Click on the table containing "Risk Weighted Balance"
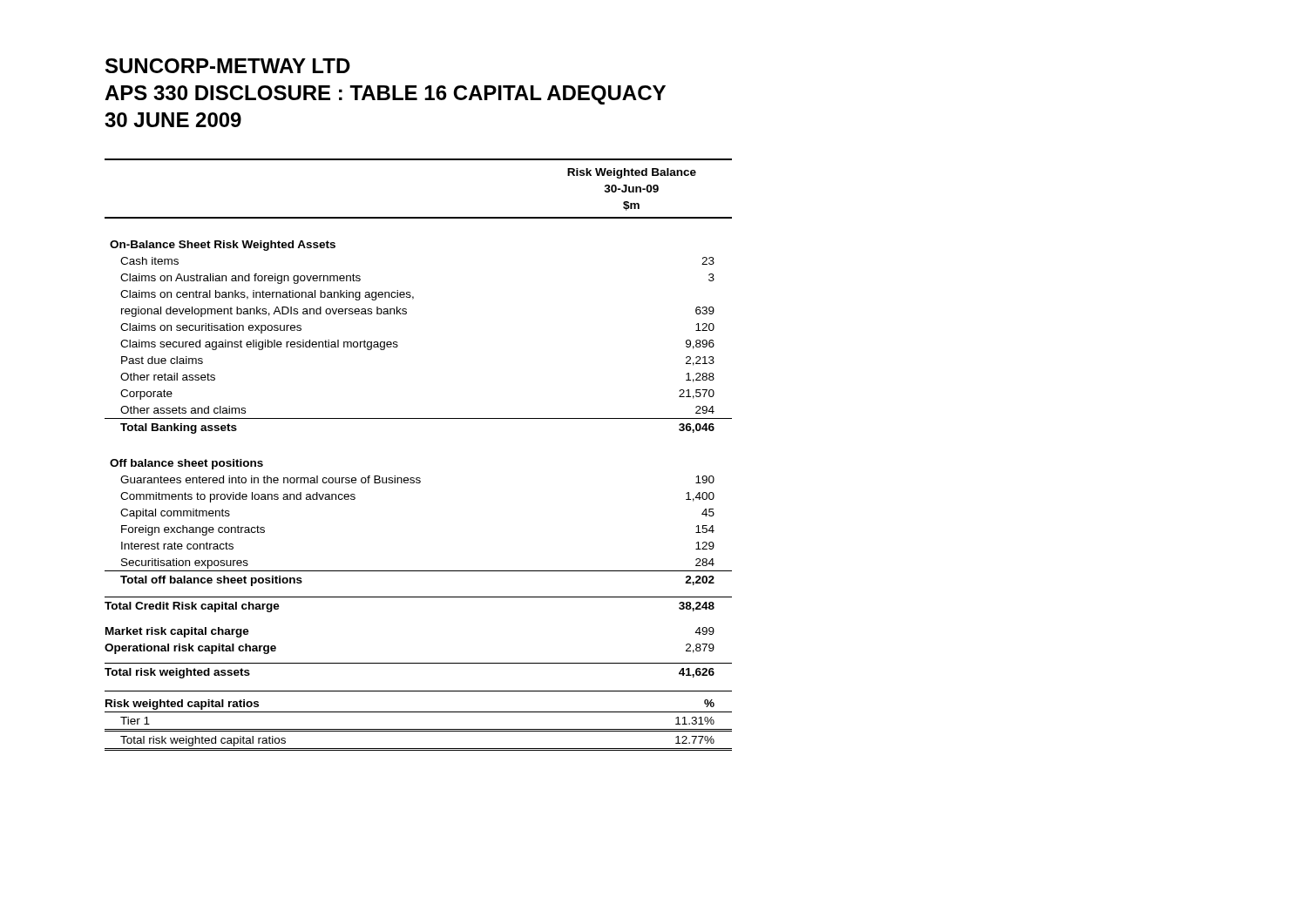The width and height of the screenshot is (1307, 924). pyautogui.click(x=418, y=454)
